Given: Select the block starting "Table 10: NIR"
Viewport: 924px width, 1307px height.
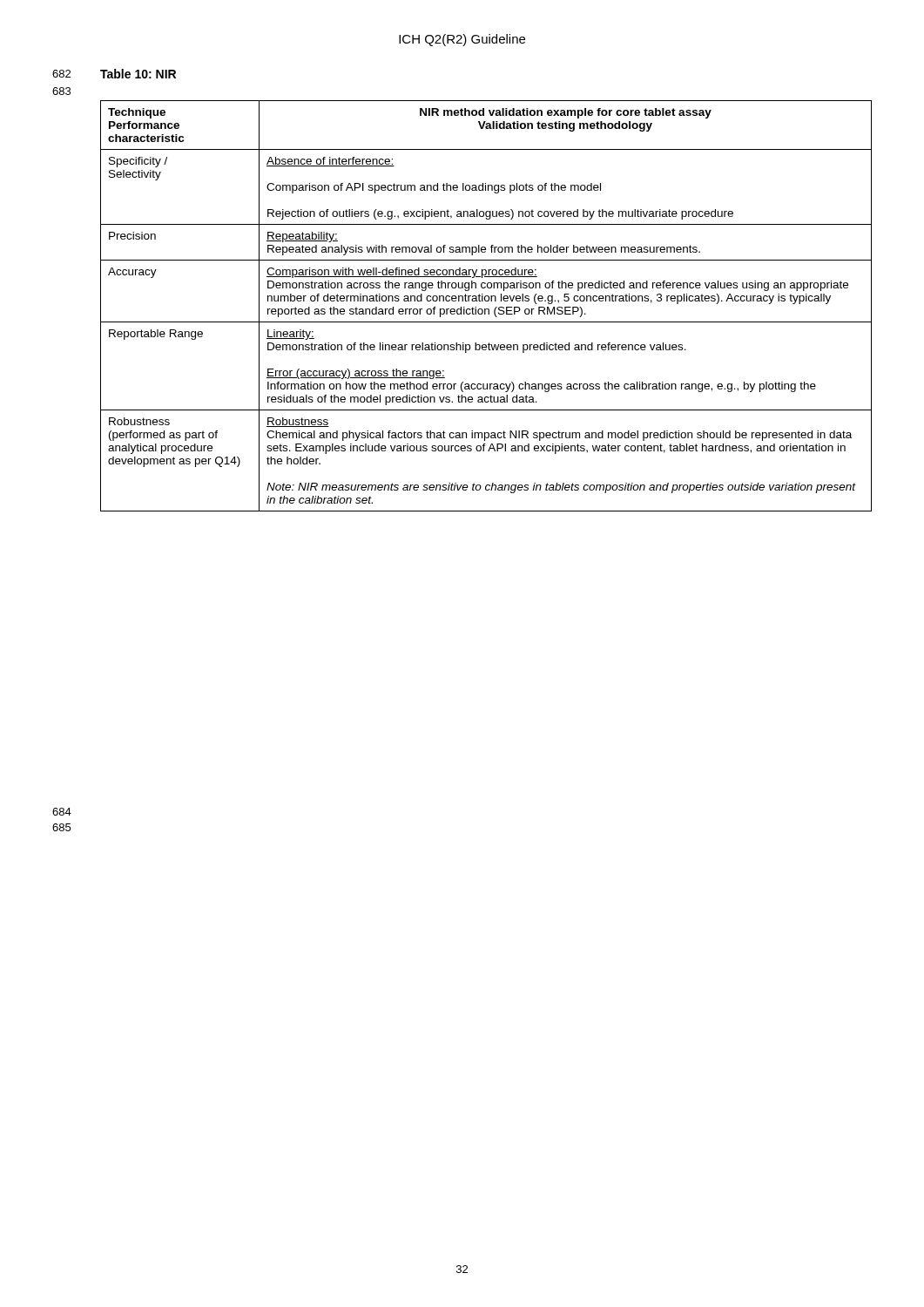Looking at the screenshot, I should coord(138,74).
